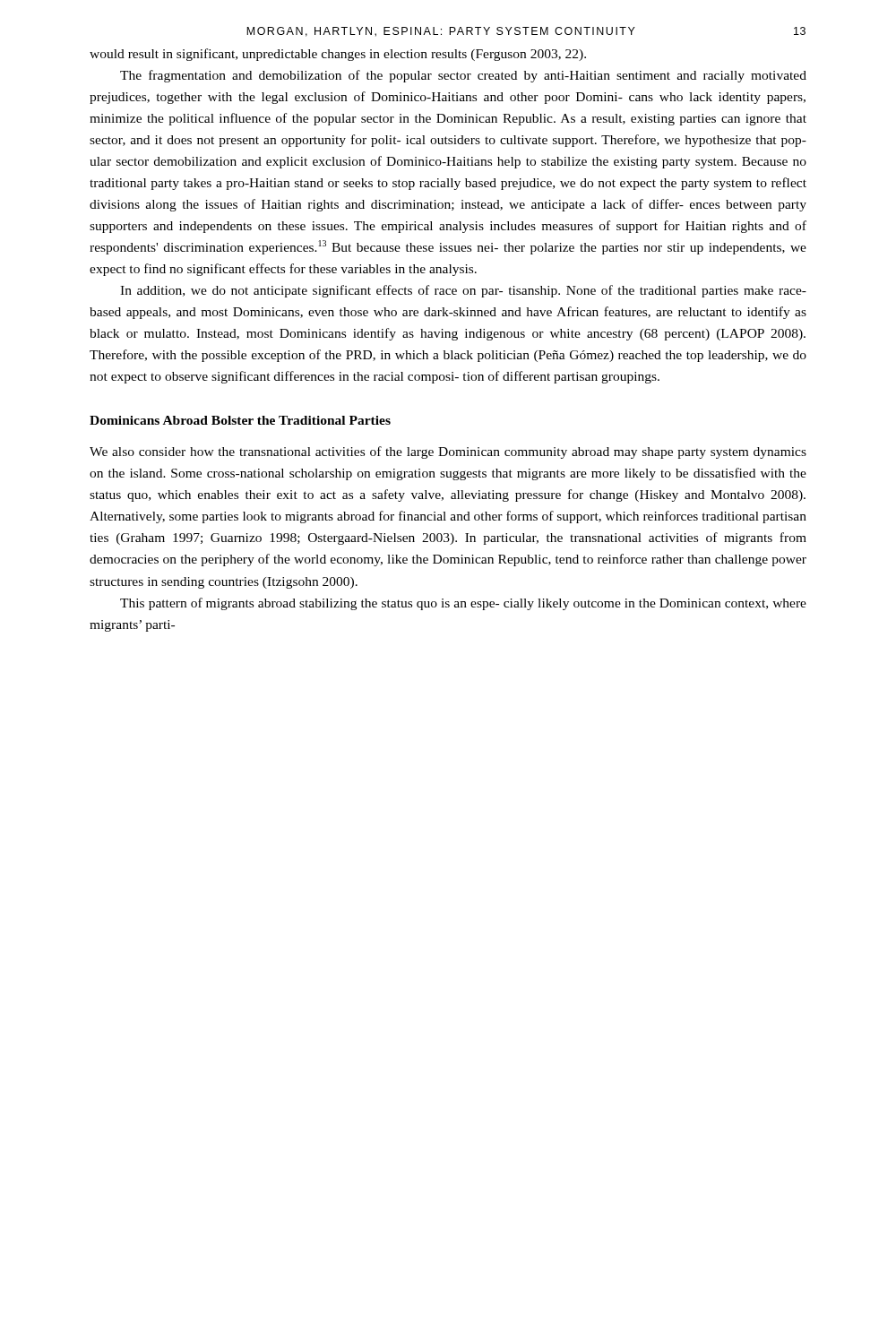
Task: Find the text block that says "This pattern of"
Action: tap(448, 613)
